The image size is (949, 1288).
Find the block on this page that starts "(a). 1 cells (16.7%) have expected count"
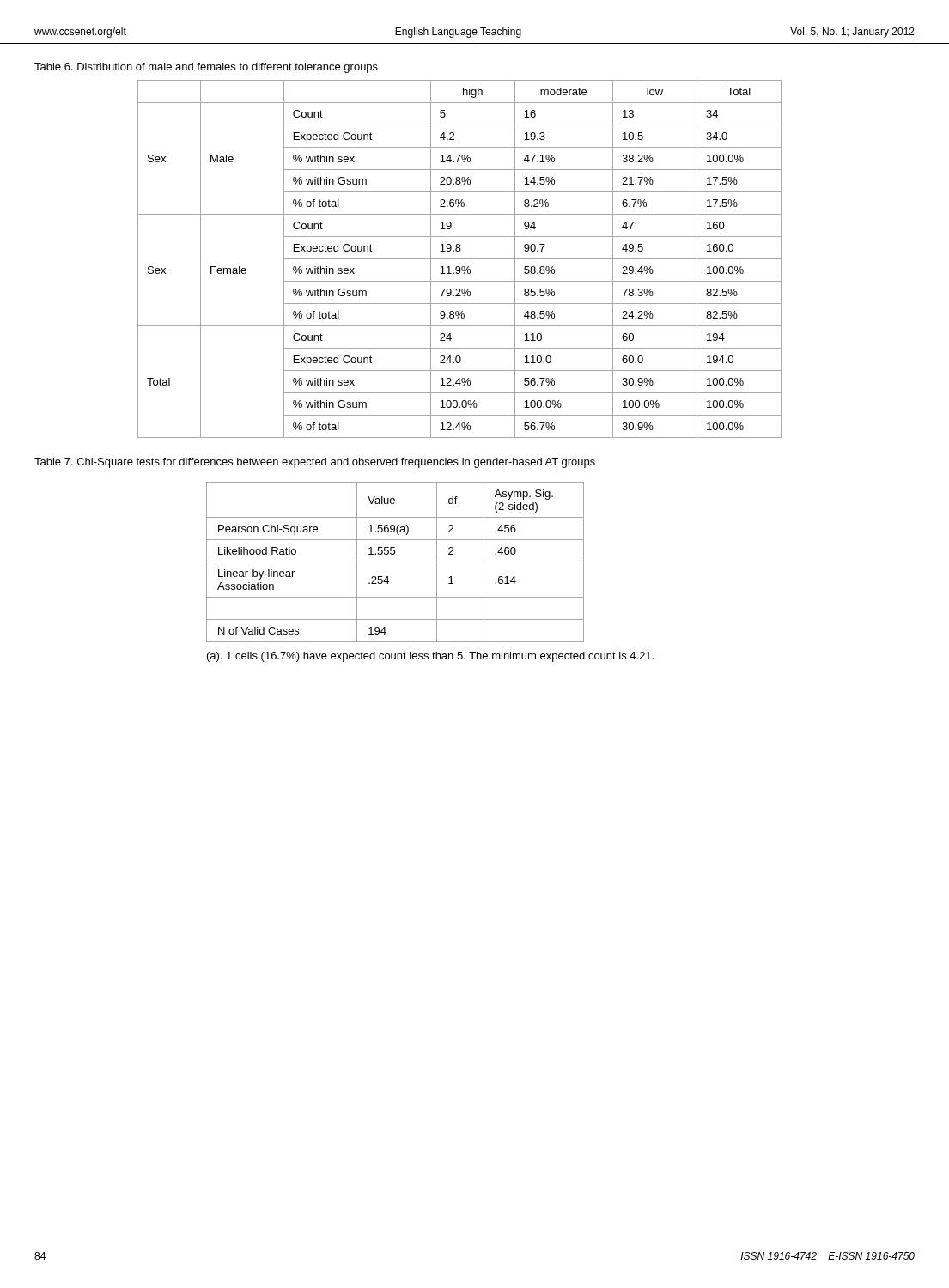point(430,656)
